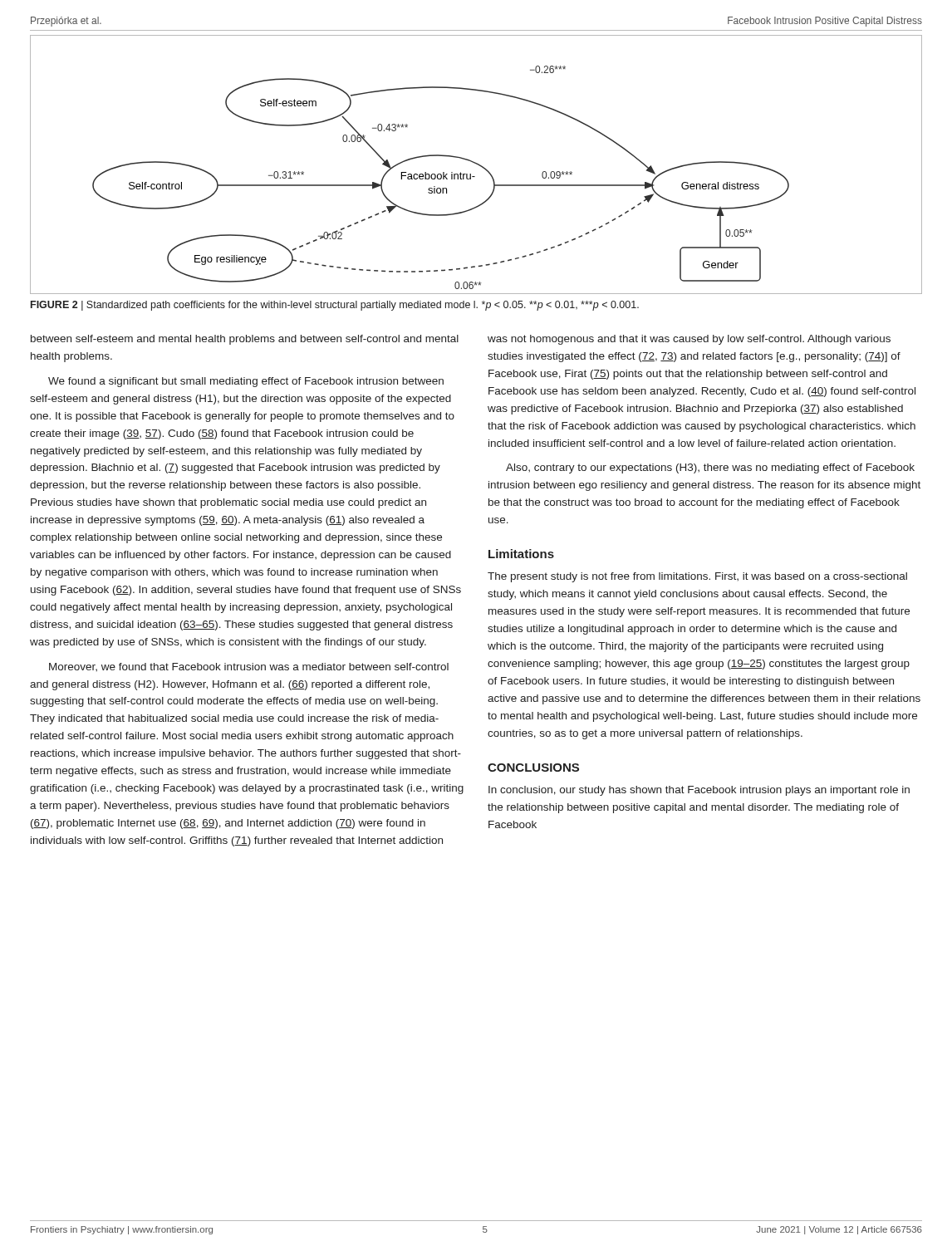Locate the flowchart
The height and width of the screenshot is (1246, 952).
tap(476, 164)
